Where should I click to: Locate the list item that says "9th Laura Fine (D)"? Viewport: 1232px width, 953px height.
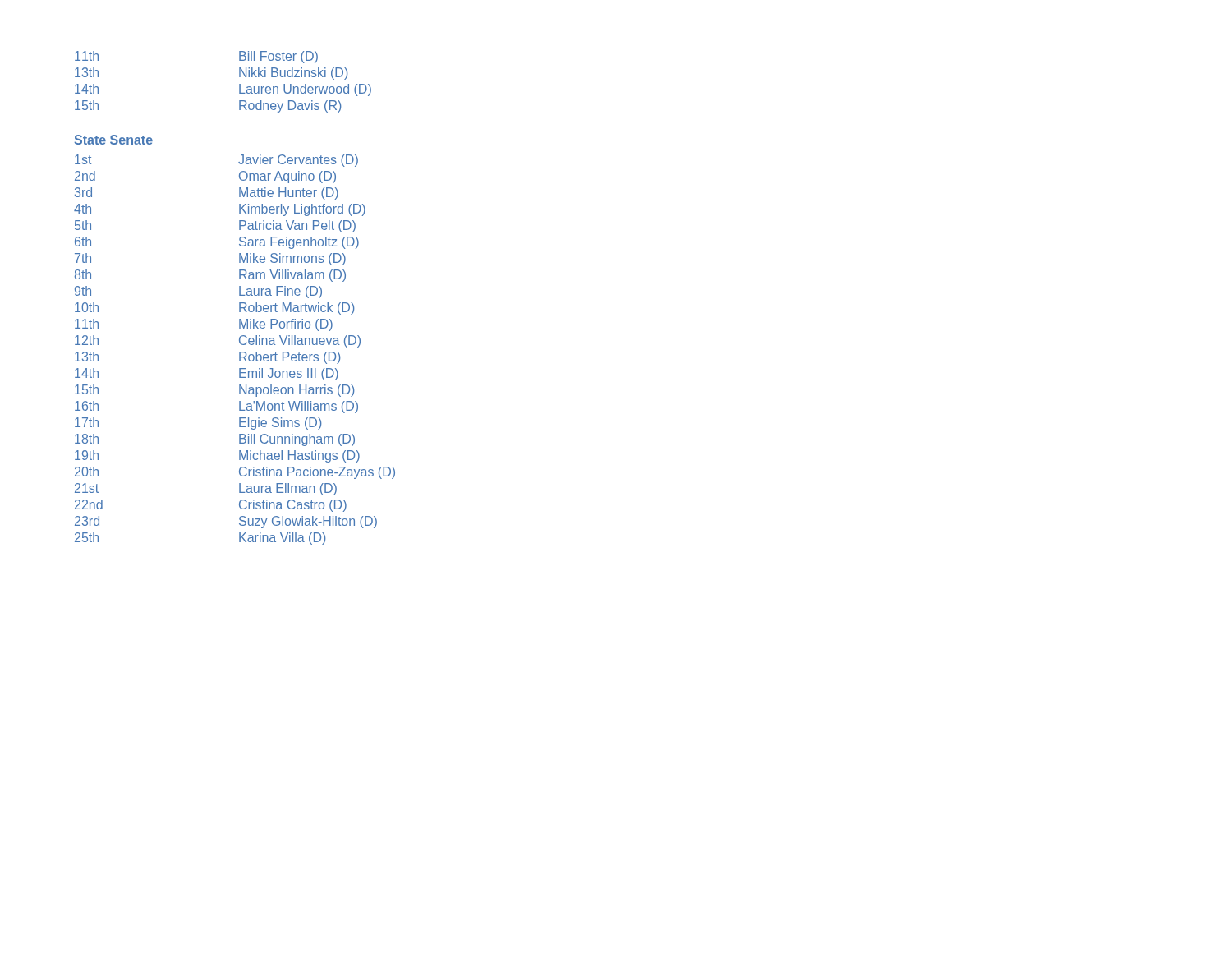click(x=83, y=292)
